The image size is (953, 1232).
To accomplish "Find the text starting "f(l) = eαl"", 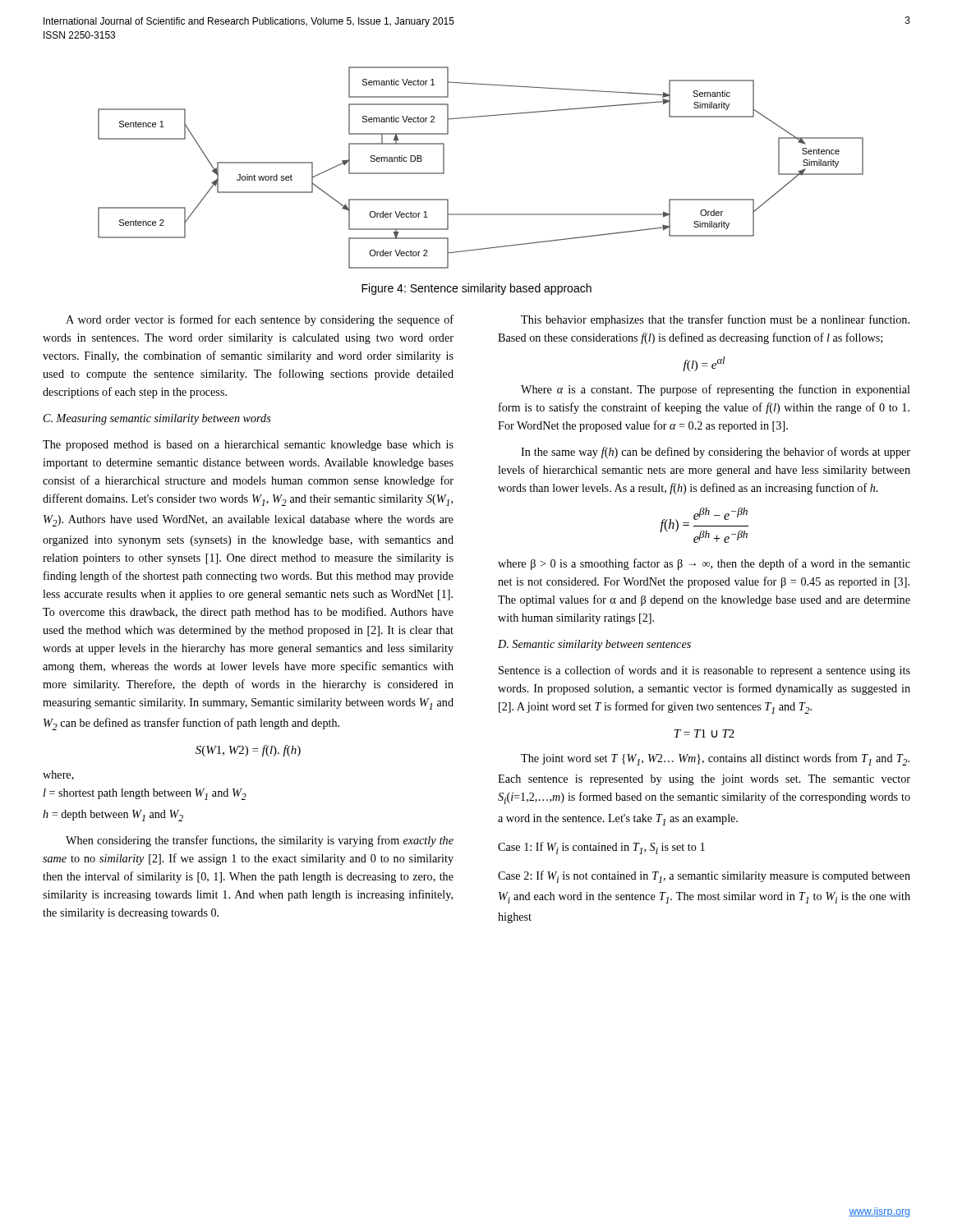I will coord(704,363).
